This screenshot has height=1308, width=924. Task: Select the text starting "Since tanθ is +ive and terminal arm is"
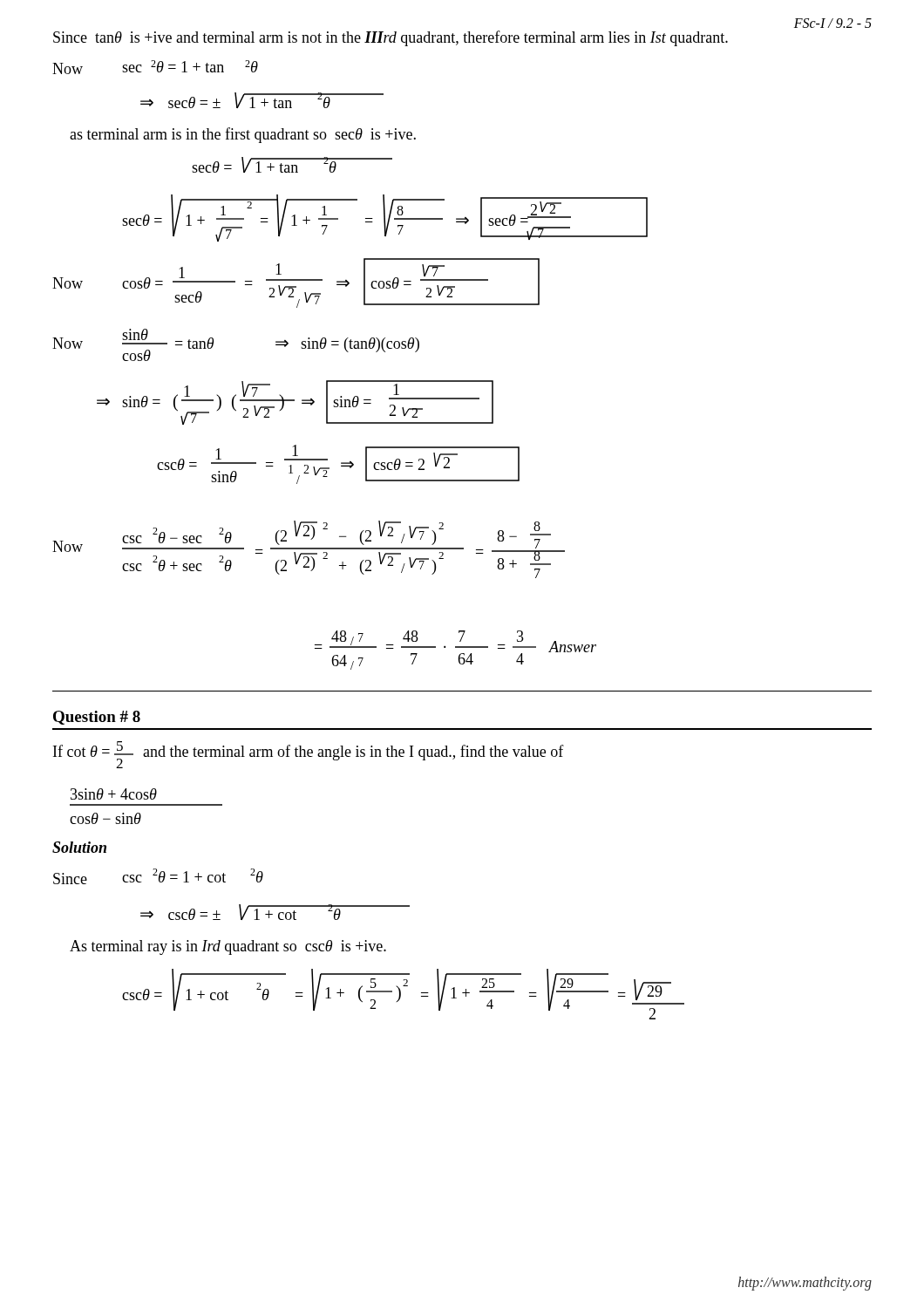pos(390,37)
